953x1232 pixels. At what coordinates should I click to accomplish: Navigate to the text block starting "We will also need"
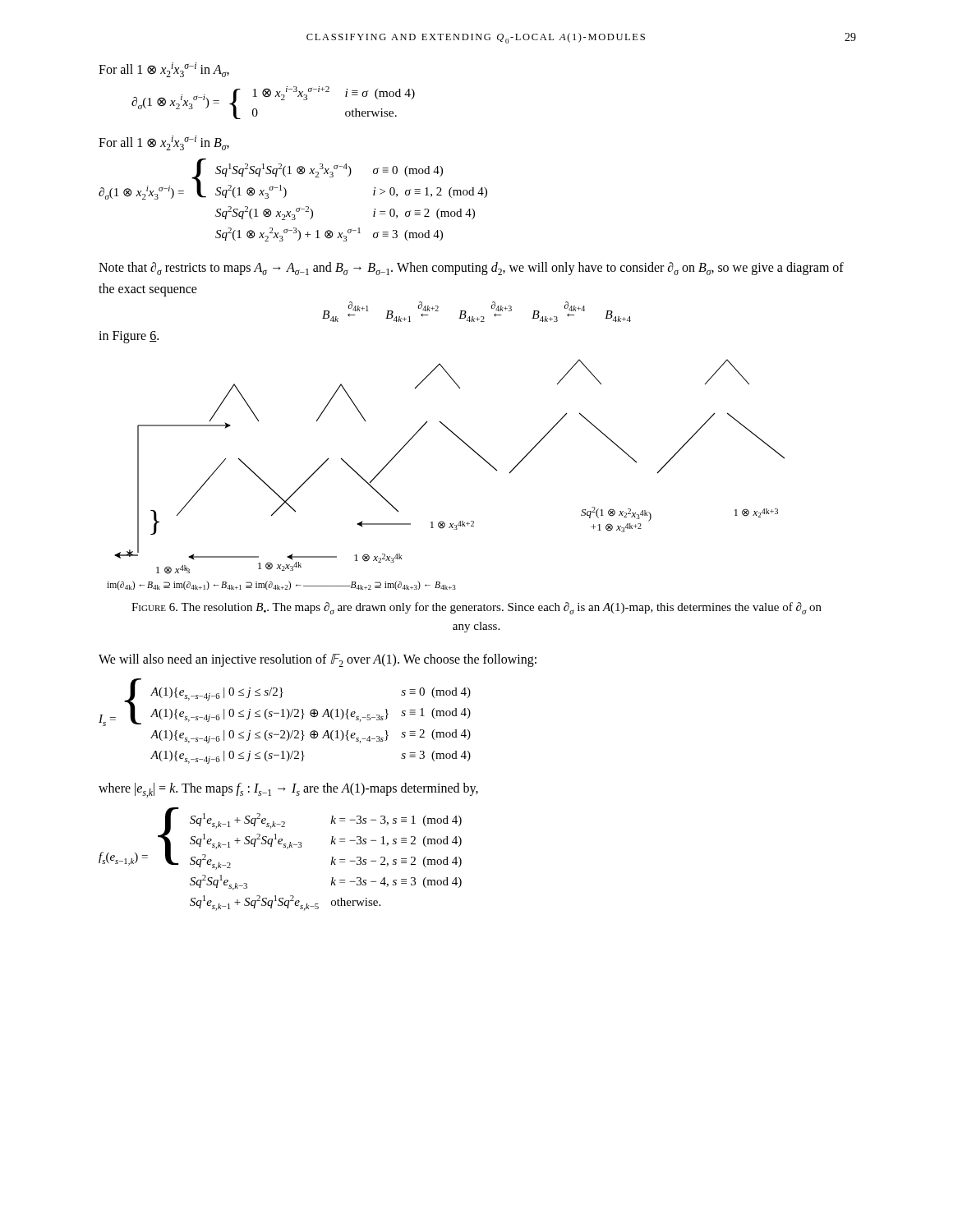coord(318,661)
